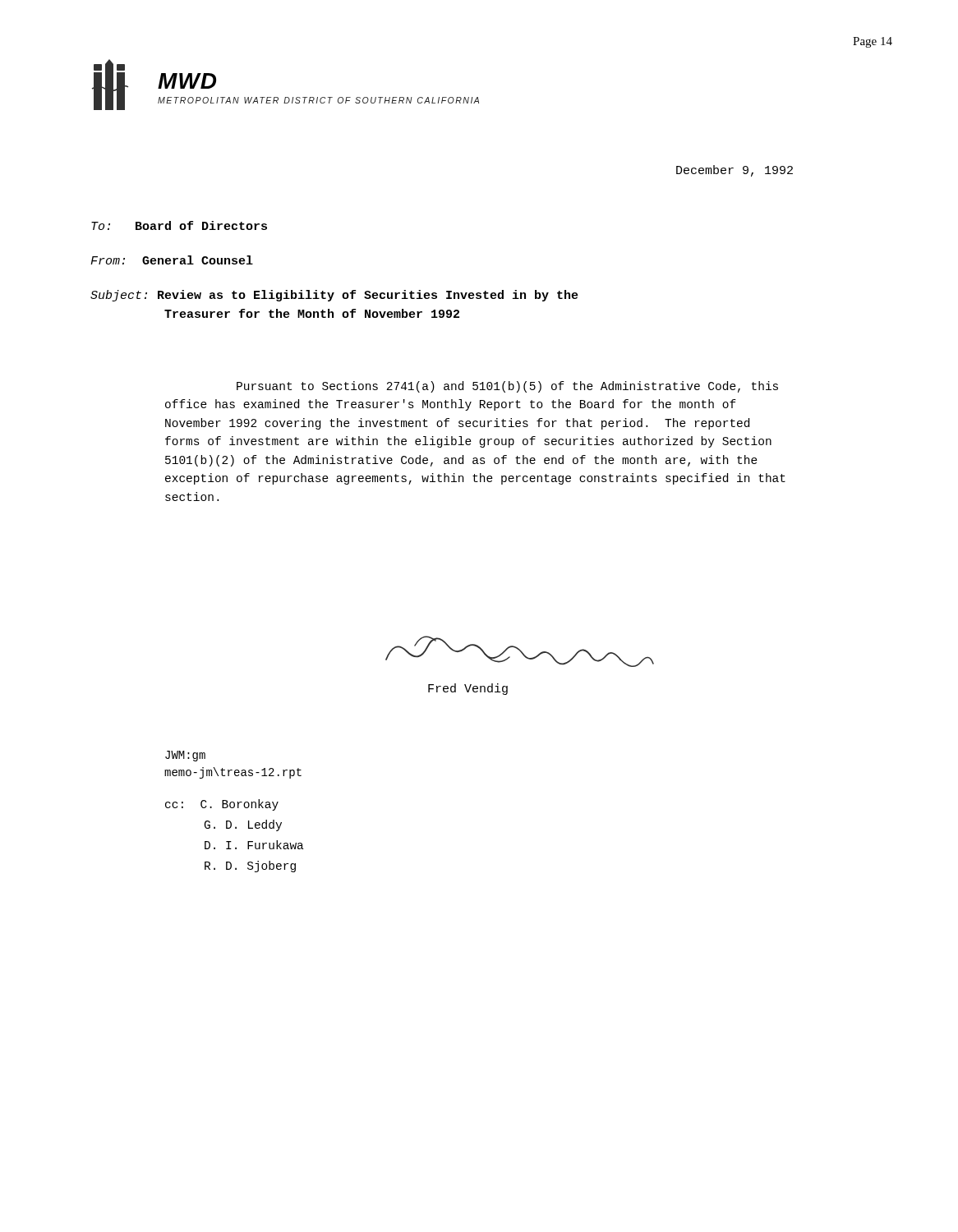Navigate to the block starting "G. D. Leddy"
This screenshot has height=1232, width=958.
point(243,825)
